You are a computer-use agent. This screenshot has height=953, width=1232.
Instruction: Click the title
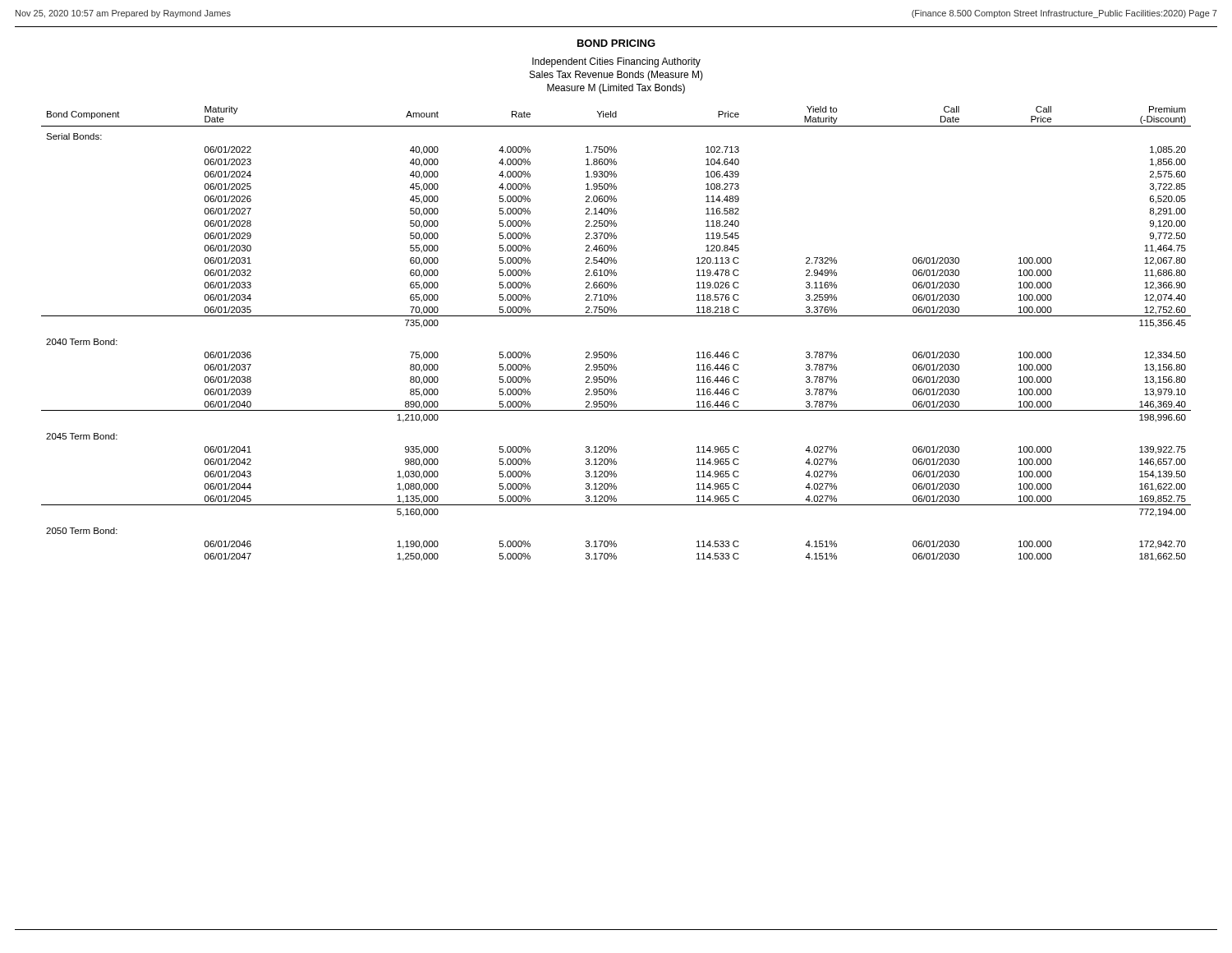(616, 65)
